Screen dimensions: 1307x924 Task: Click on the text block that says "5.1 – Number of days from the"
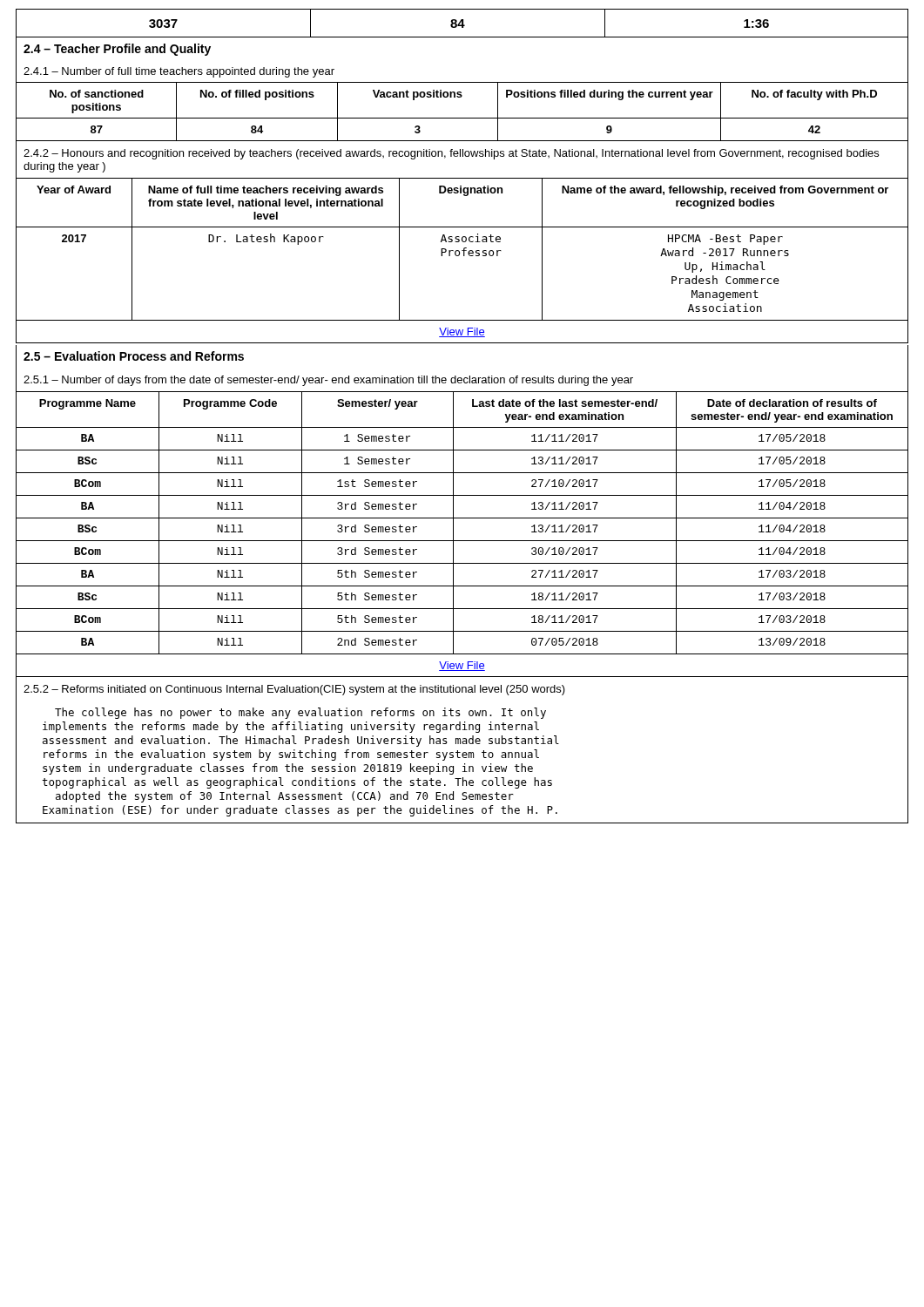(328, 379)
